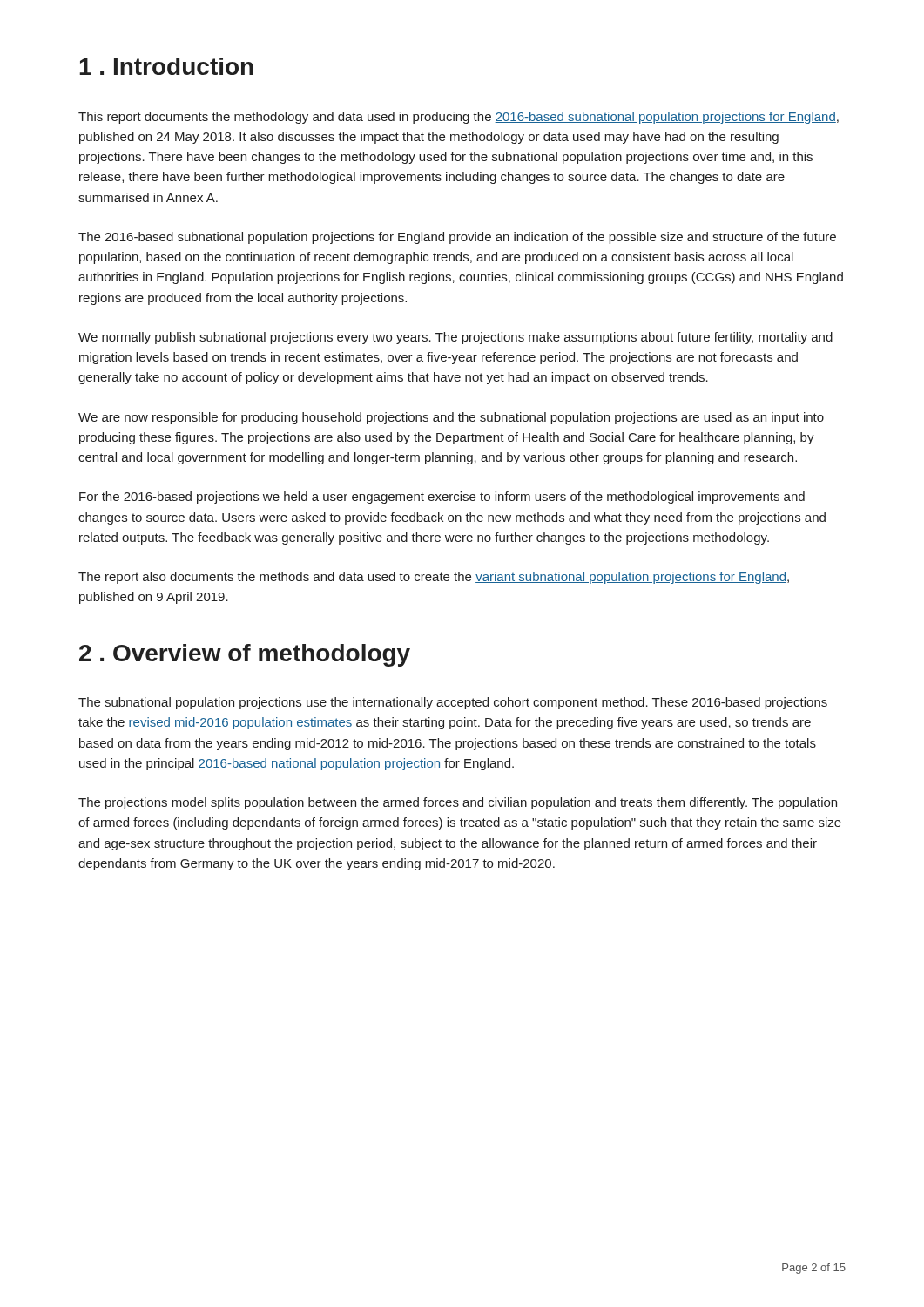Find the region starting "We are now responsible"
The image size is (924, 1307).
point(451,437)
